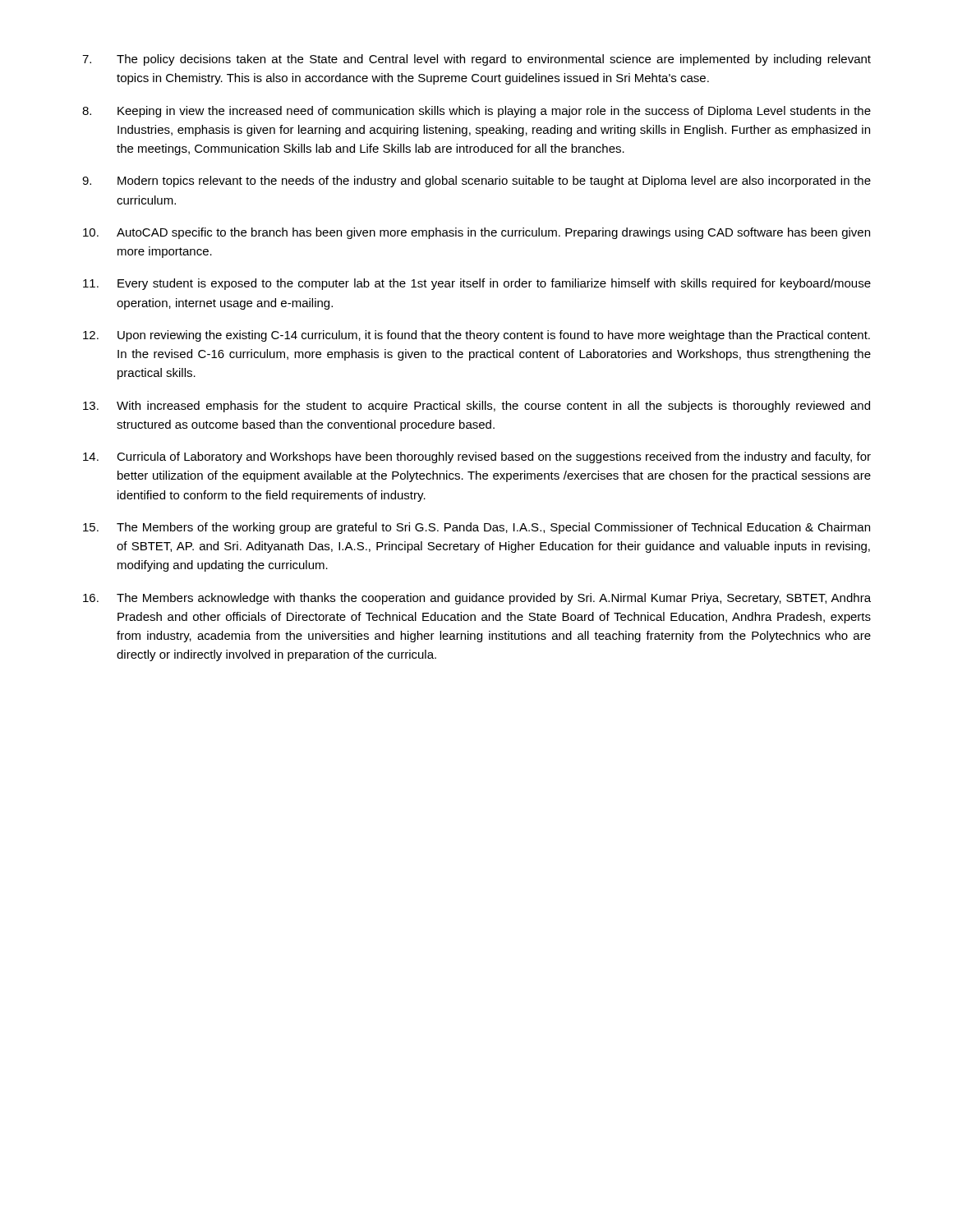Click on the text starting "14. Curricula of Laboratory and Workshops have"
Viewport: 953px width, 1232px height.
coord(476,475)
